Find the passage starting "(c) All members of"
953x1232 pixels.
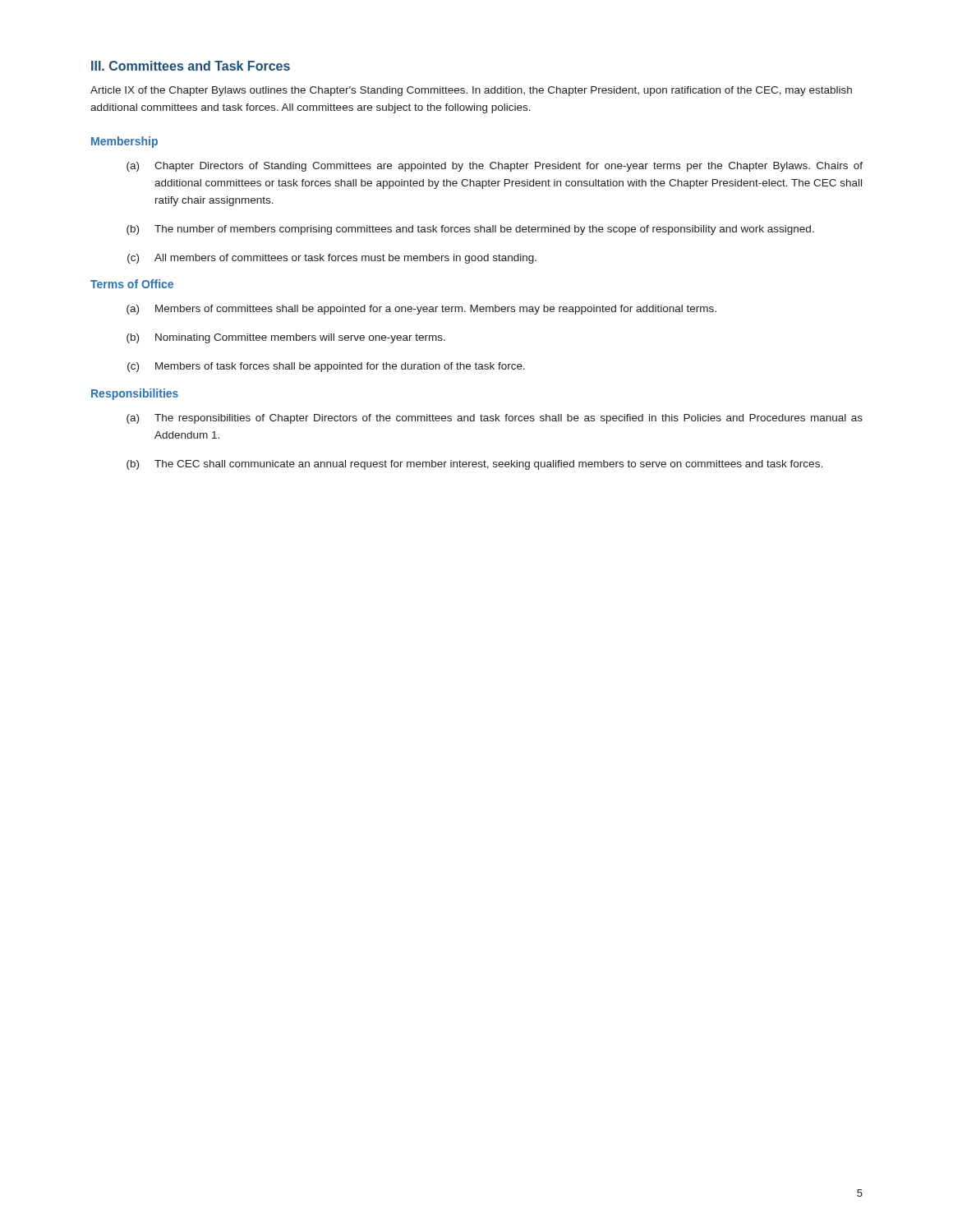coord(476,258)
